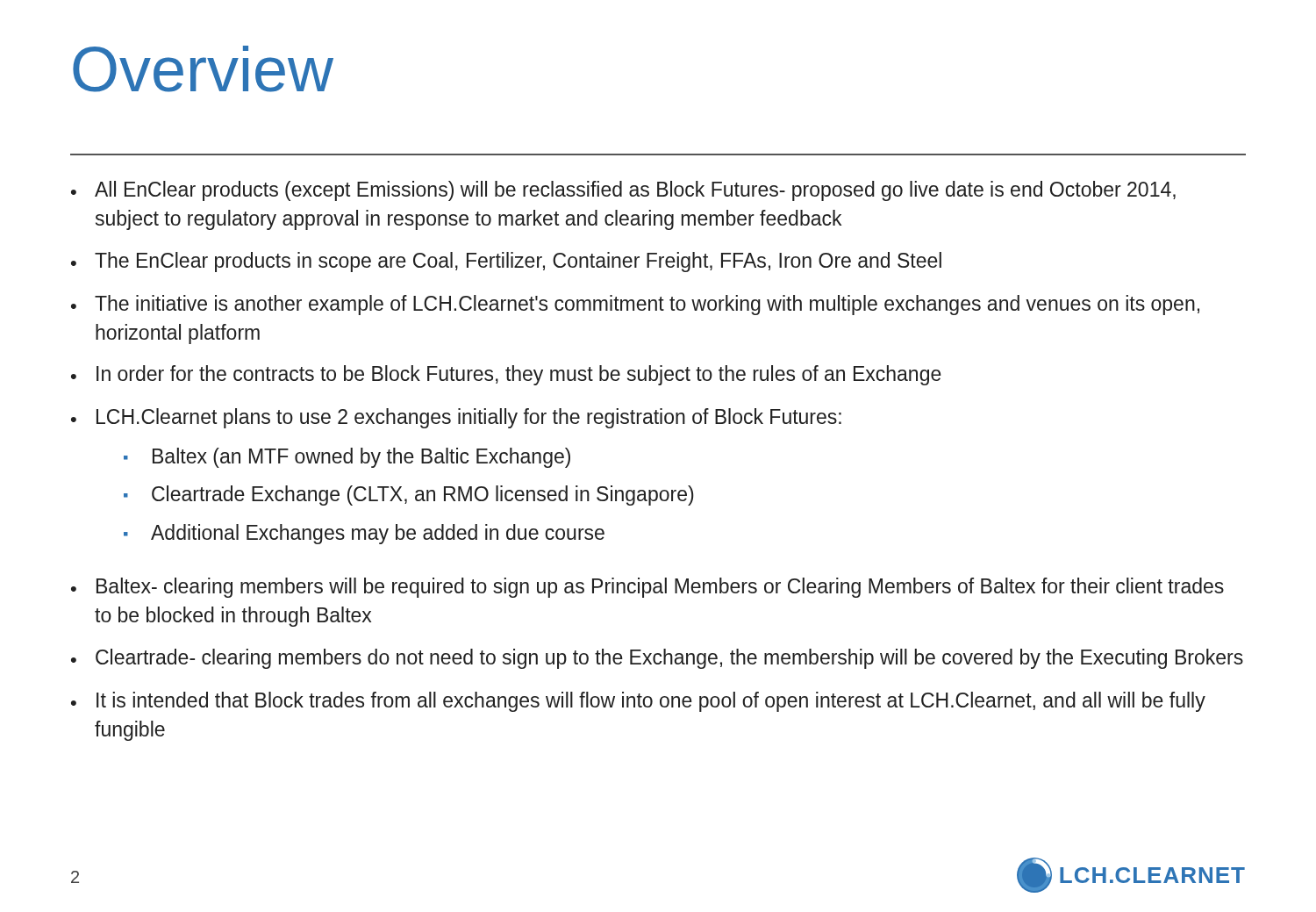Select the logo
1316x912 pixels.
click(x=1130, y=875)
